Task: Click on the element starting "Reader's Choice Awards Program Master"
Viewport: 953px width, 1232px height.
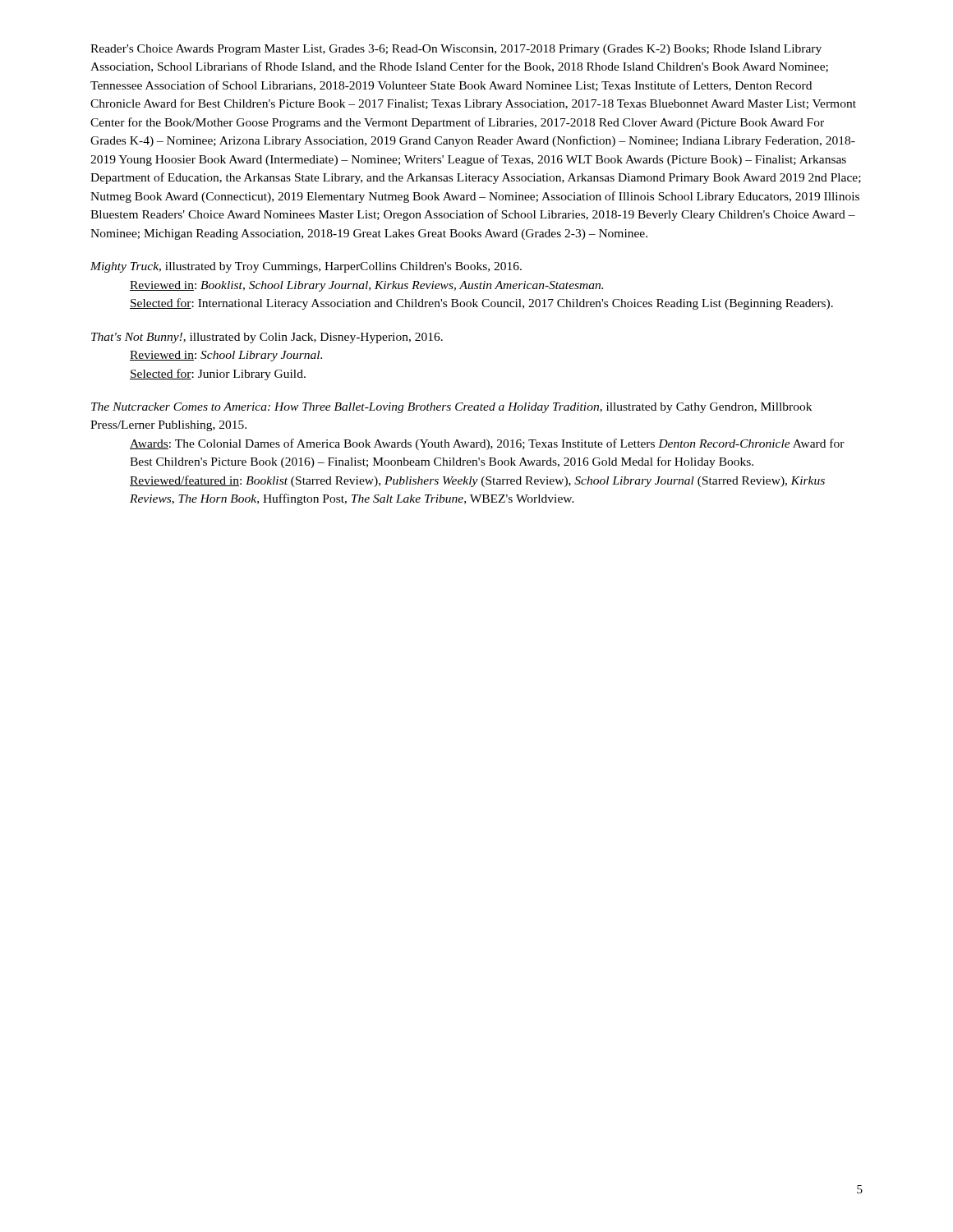Action: [x=476, y=140]
